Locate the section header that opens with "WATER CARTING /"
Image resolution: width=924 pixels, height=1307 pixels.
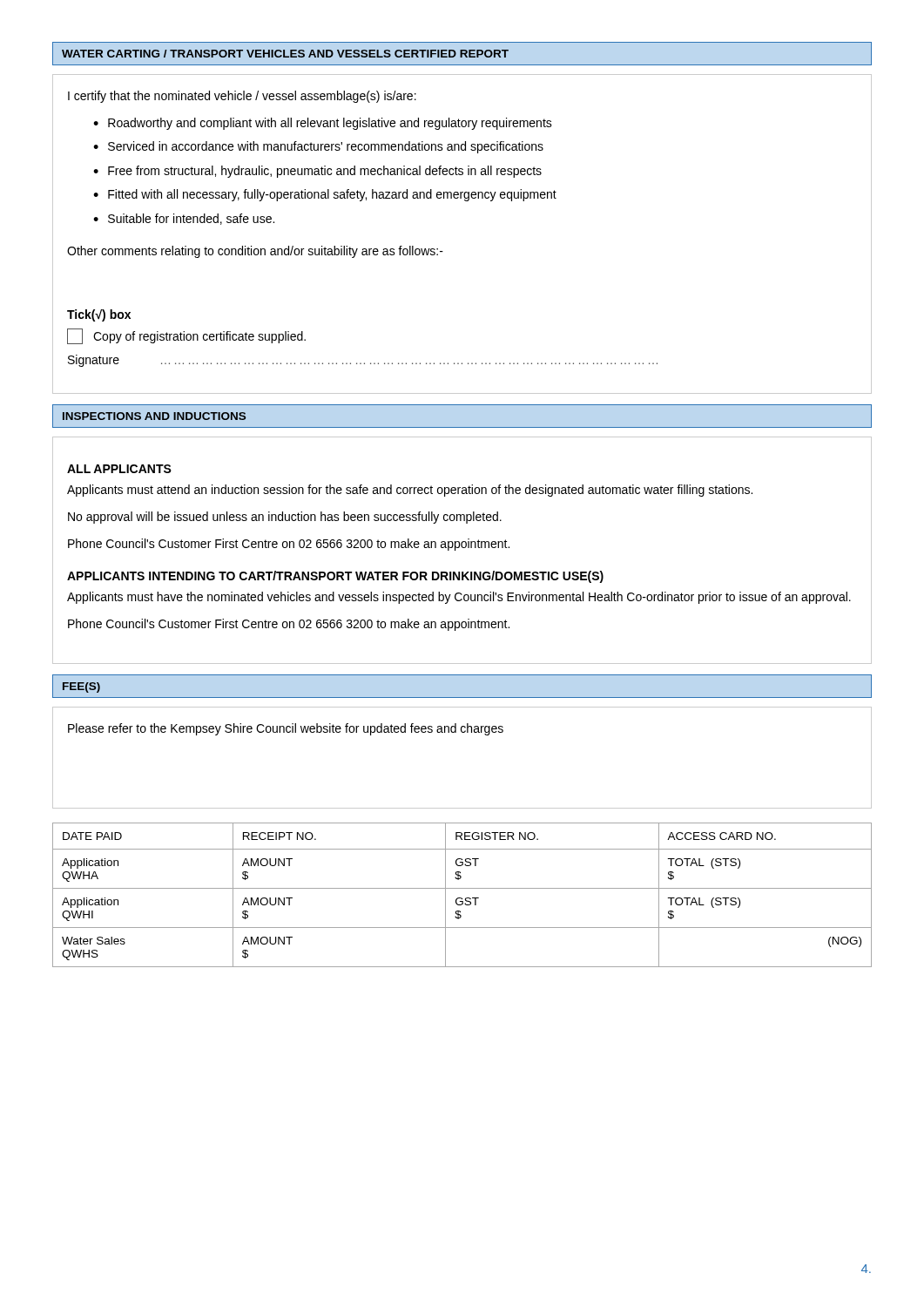tap(285, 54)
